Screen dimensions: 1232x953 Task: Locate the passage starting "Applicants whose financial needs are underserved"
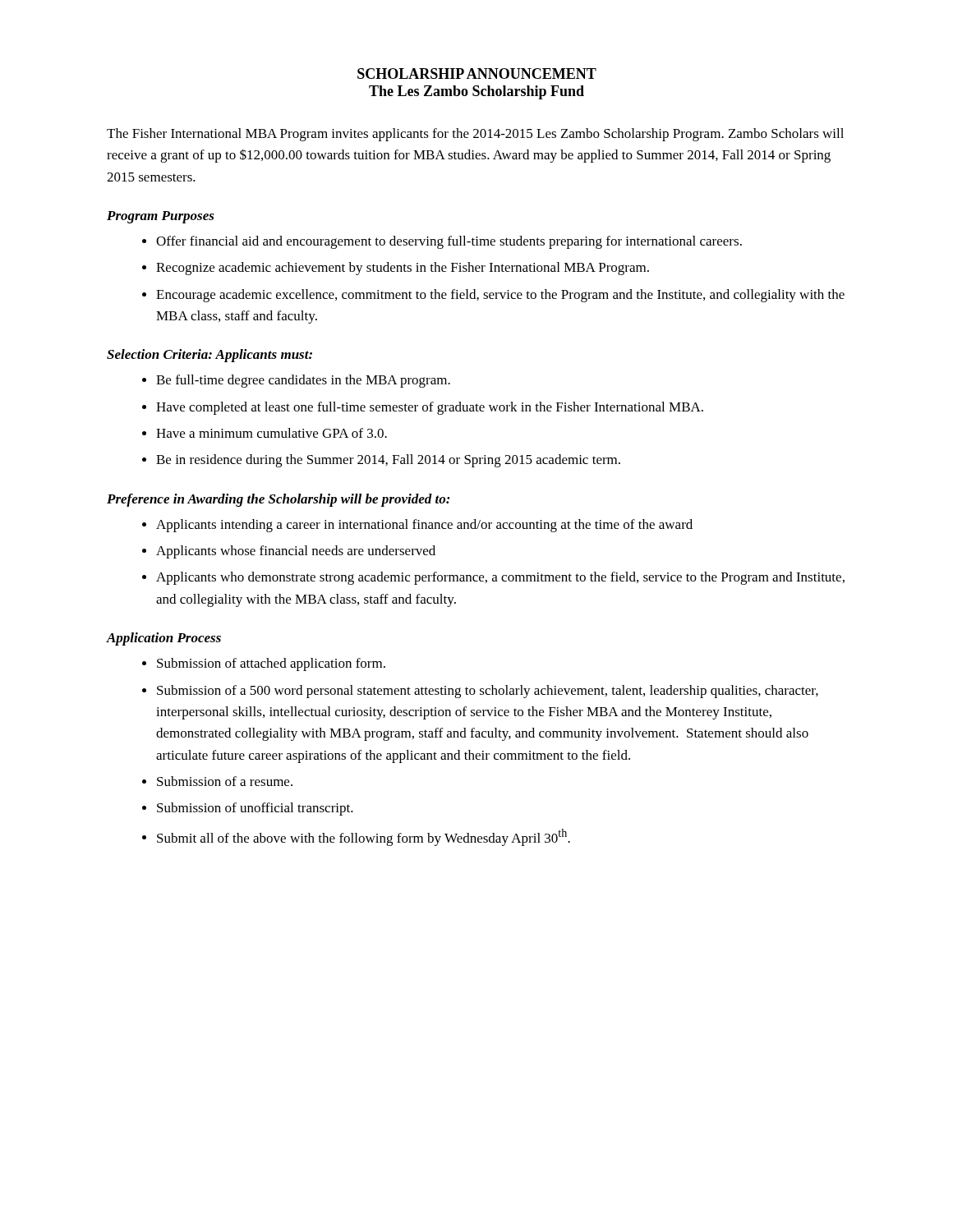coord(296,551)
